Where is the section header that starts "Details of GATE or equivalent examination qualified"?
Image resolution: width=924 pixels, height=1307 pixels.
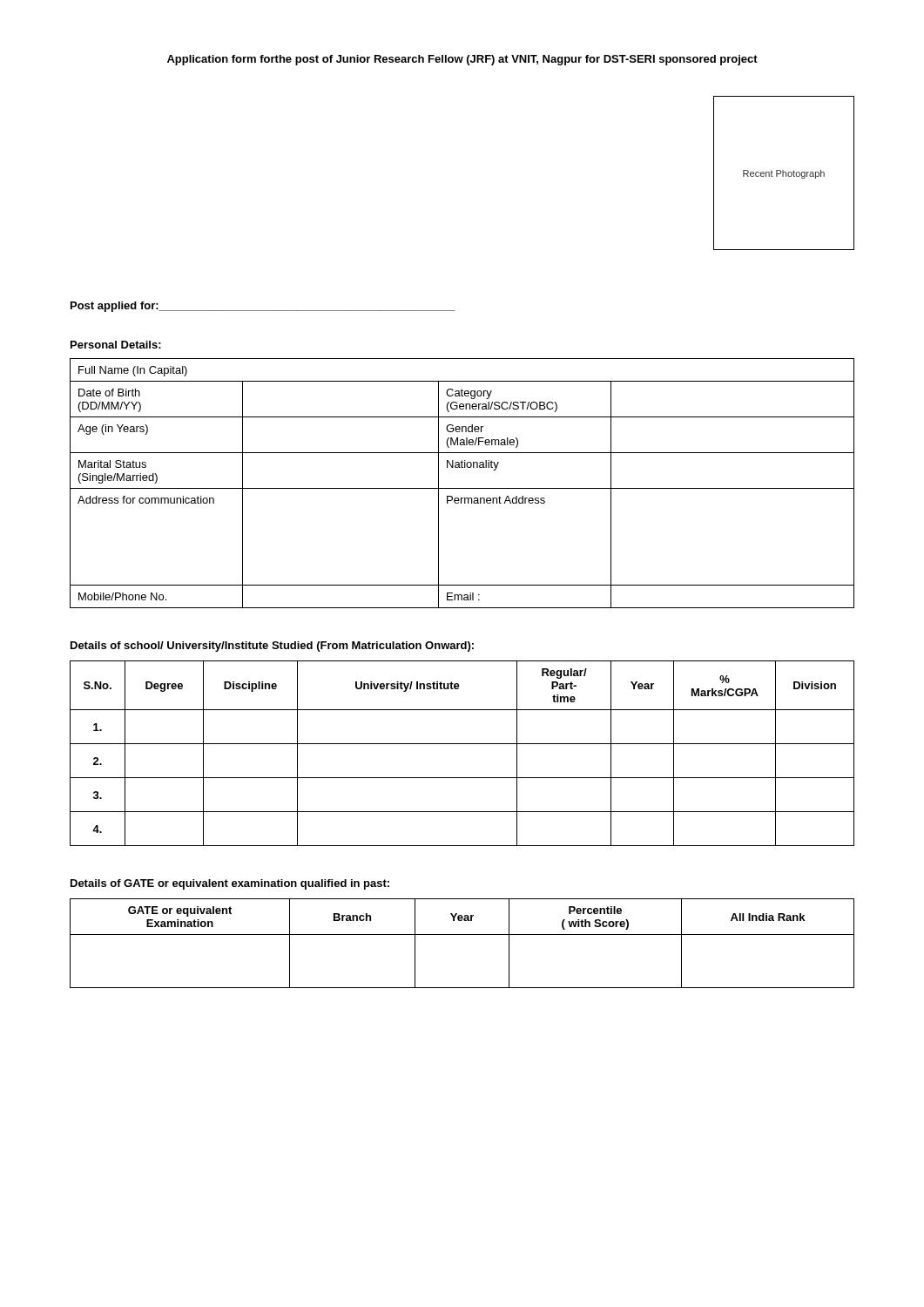(230, 883)
